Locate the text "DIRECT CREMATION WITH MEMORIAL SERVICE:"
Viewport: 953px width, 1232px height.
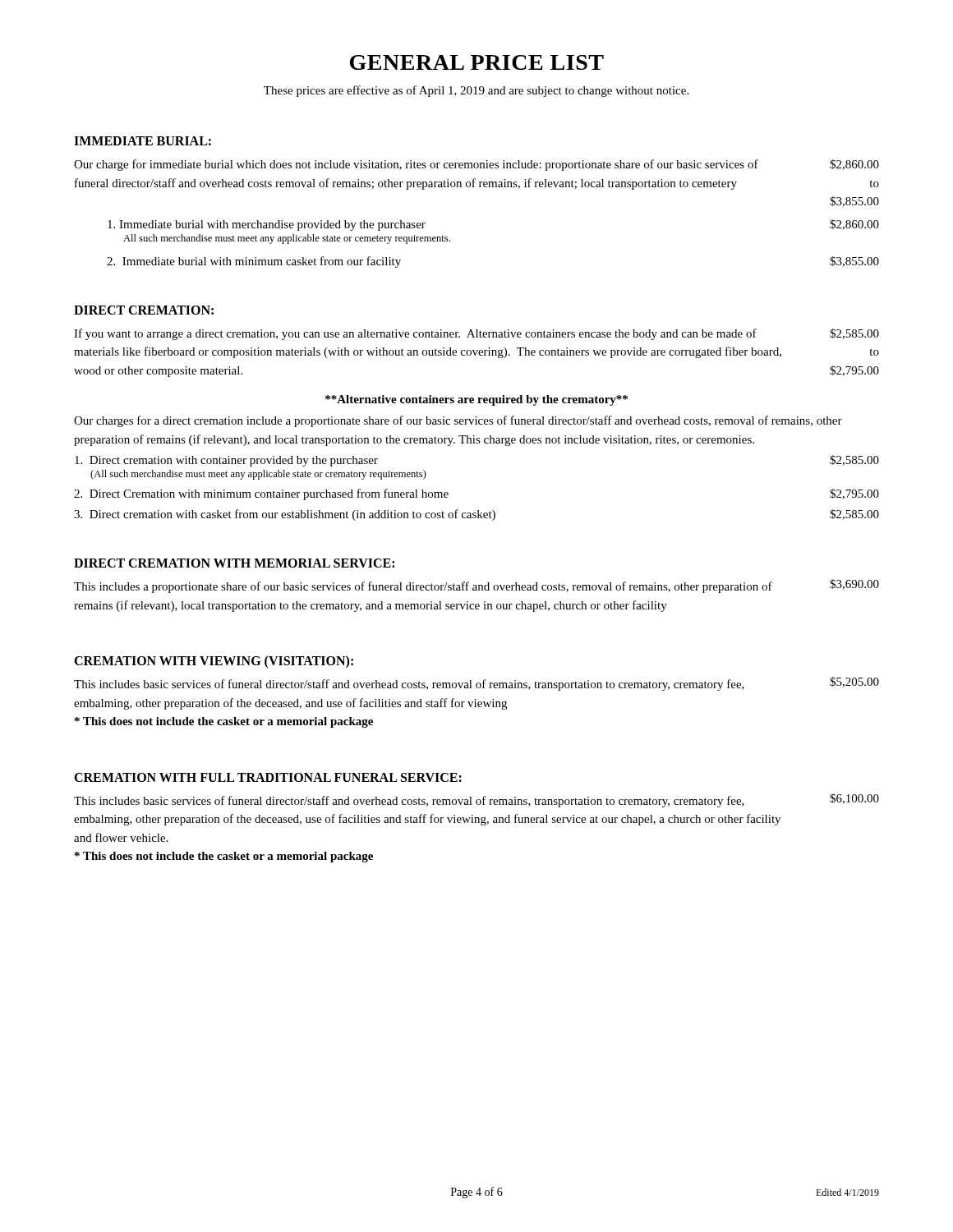pyautogui.click(x=235, y=563)
